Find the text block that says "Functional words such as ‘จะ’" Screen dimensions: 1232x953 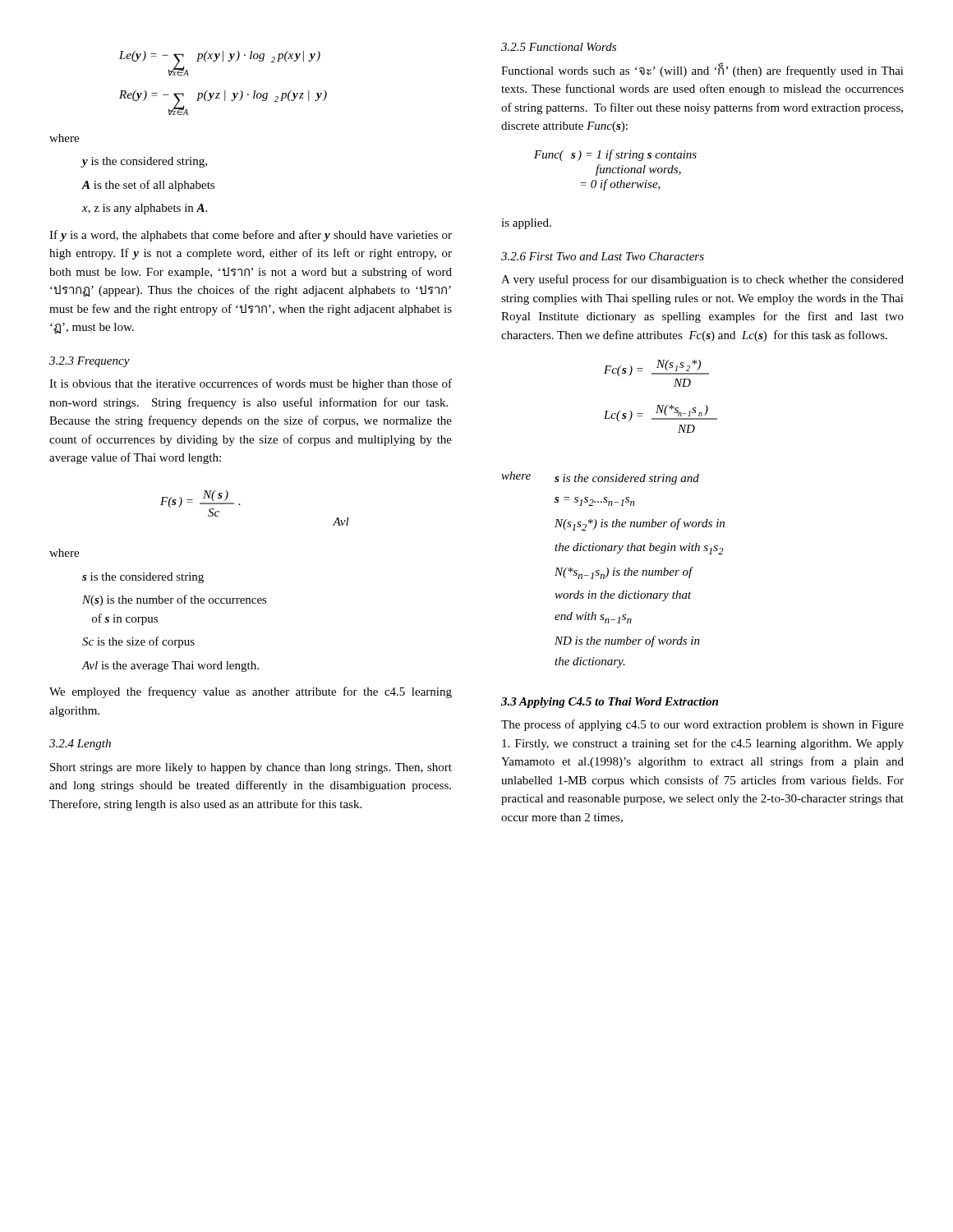point(702,98)
